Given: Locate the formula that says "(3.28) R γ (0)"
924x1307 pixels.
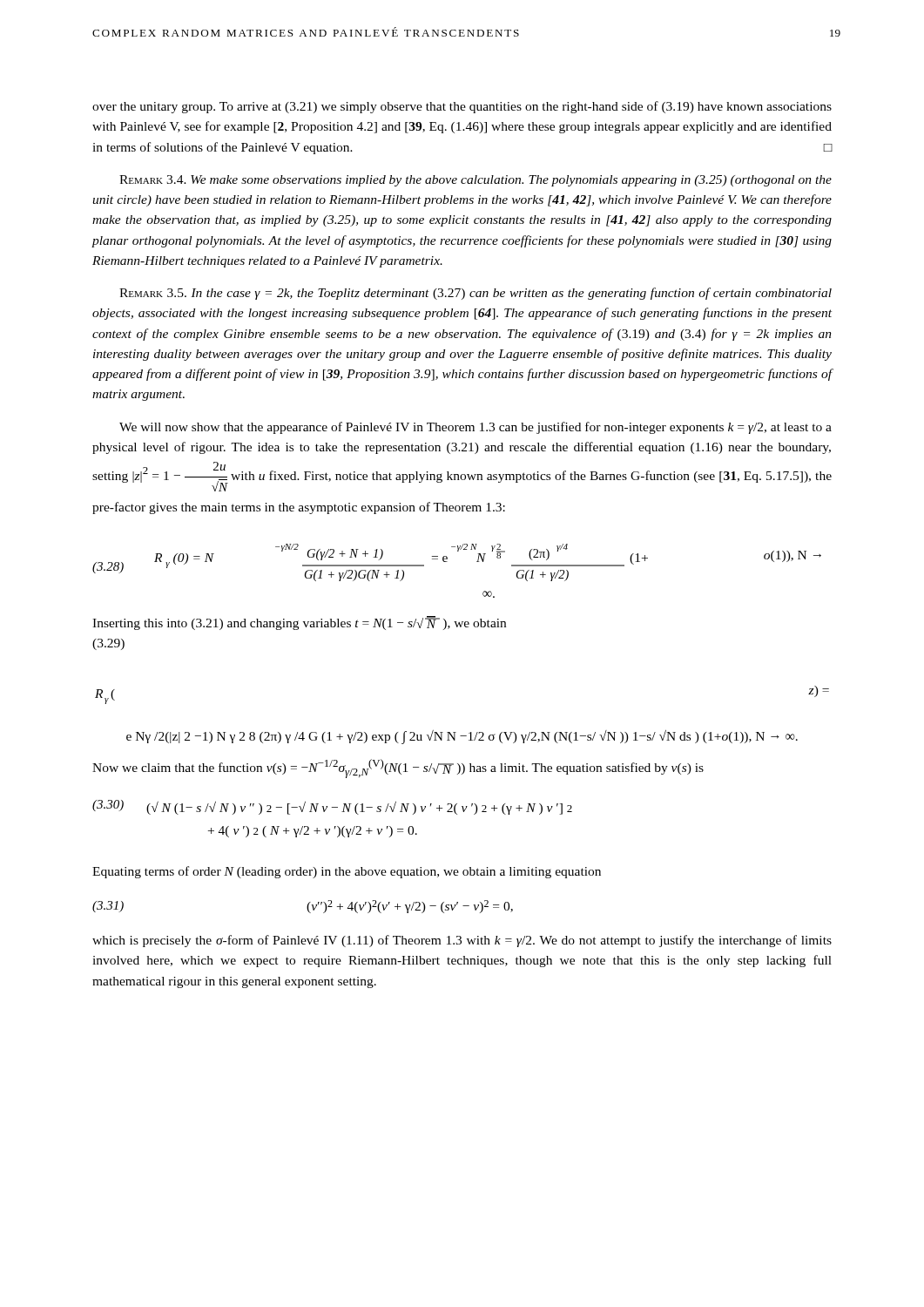Looking at the screenshot, I should 157,562.
